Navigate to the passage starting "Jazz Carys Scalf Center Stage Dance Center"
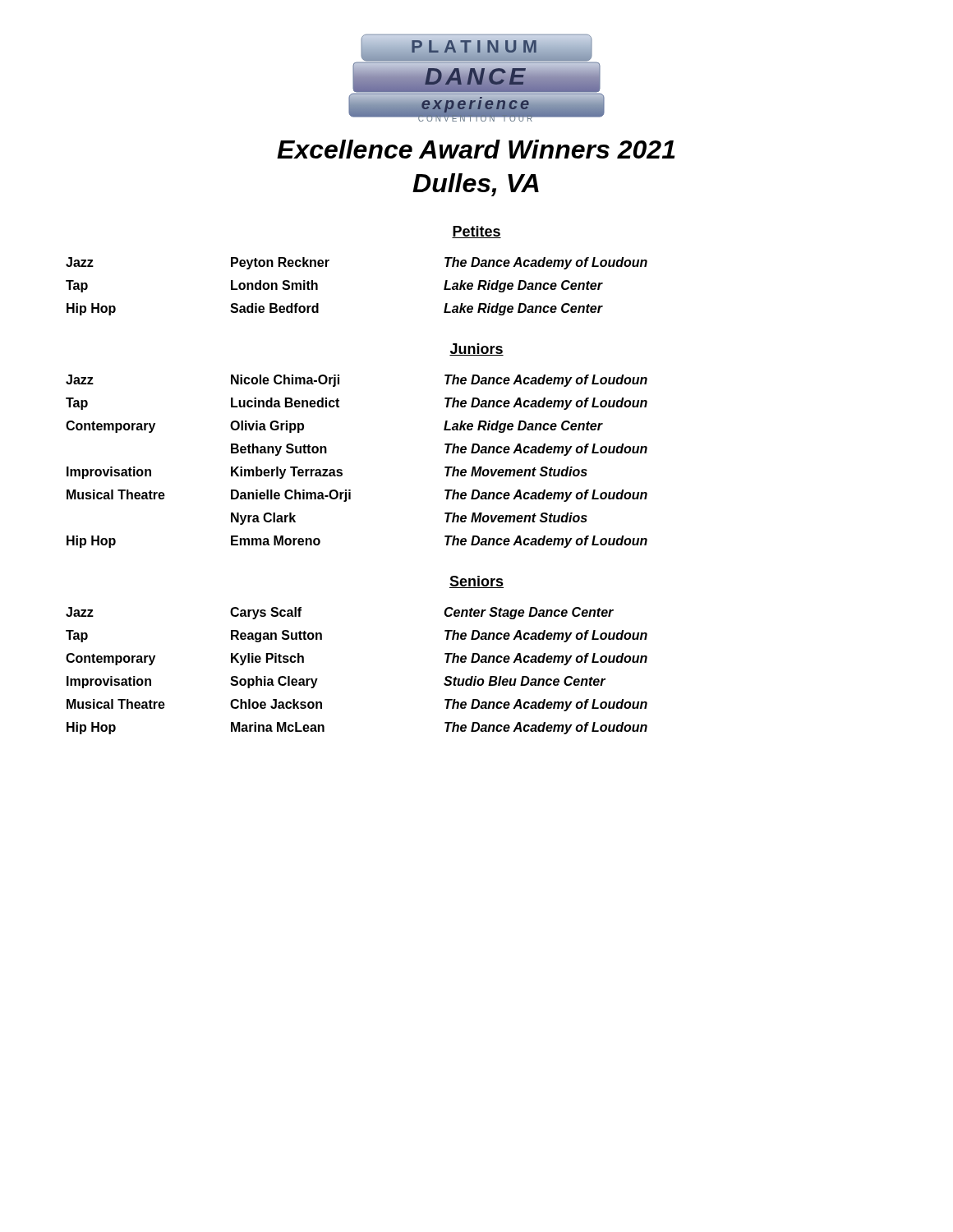The height and width of the screenshot is (1232, 953). click(x=476, y=613)
